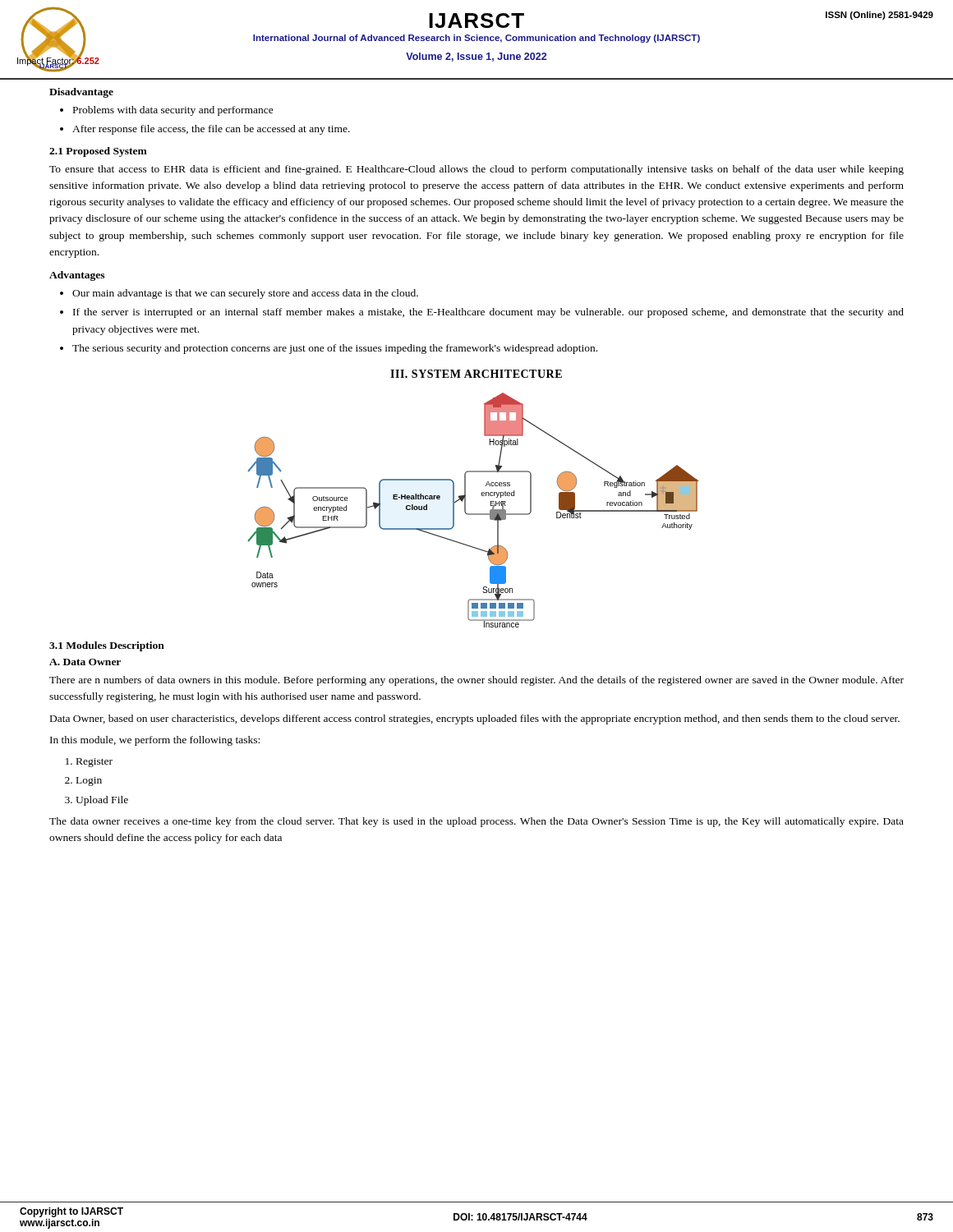Viewport: 953px width, 1232px height.
Task: Navigate to the text block starting "There are n numbers"
Action: click(476, 688)
